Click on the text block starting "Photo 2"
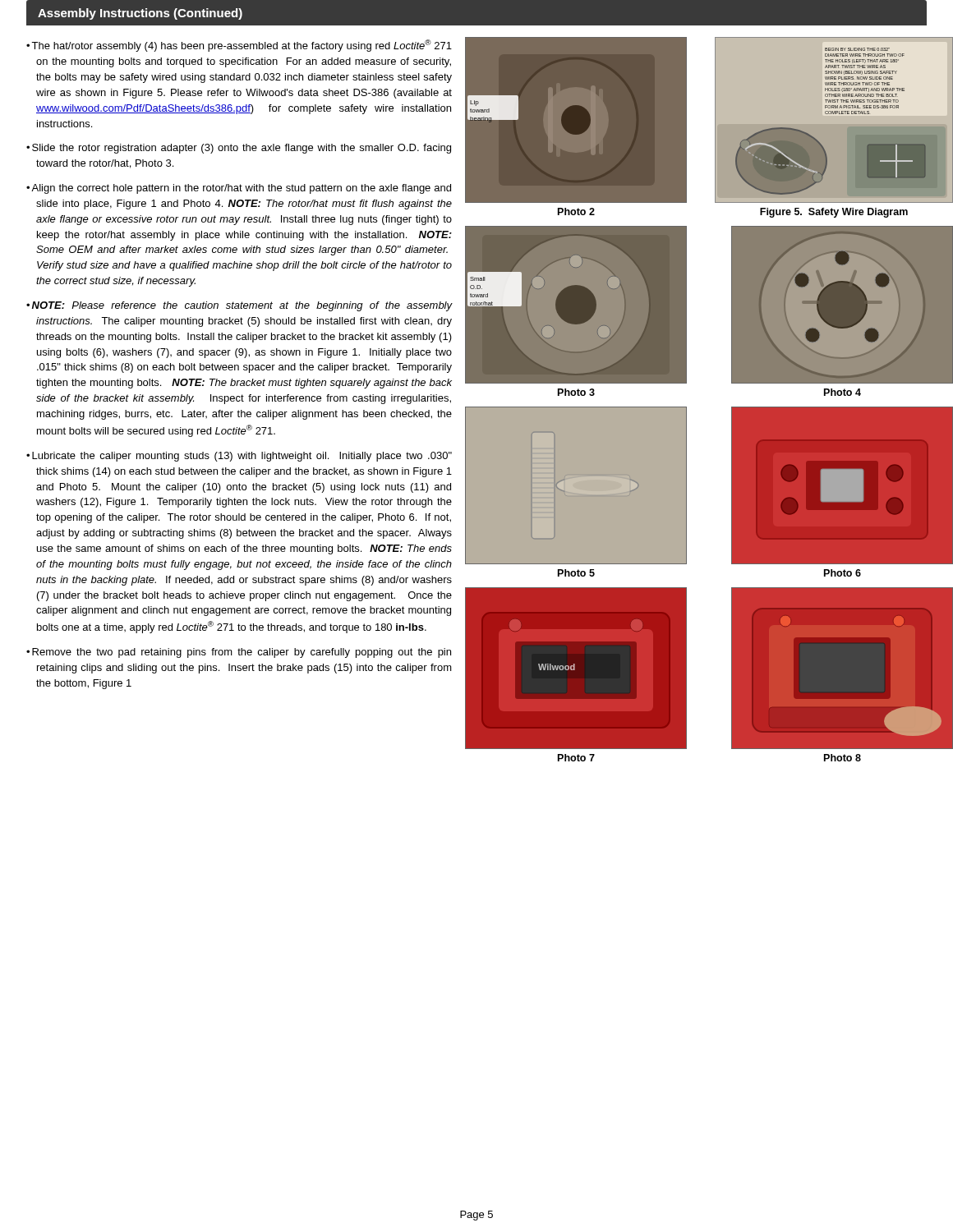953x1232 pixels. point(576,212)
